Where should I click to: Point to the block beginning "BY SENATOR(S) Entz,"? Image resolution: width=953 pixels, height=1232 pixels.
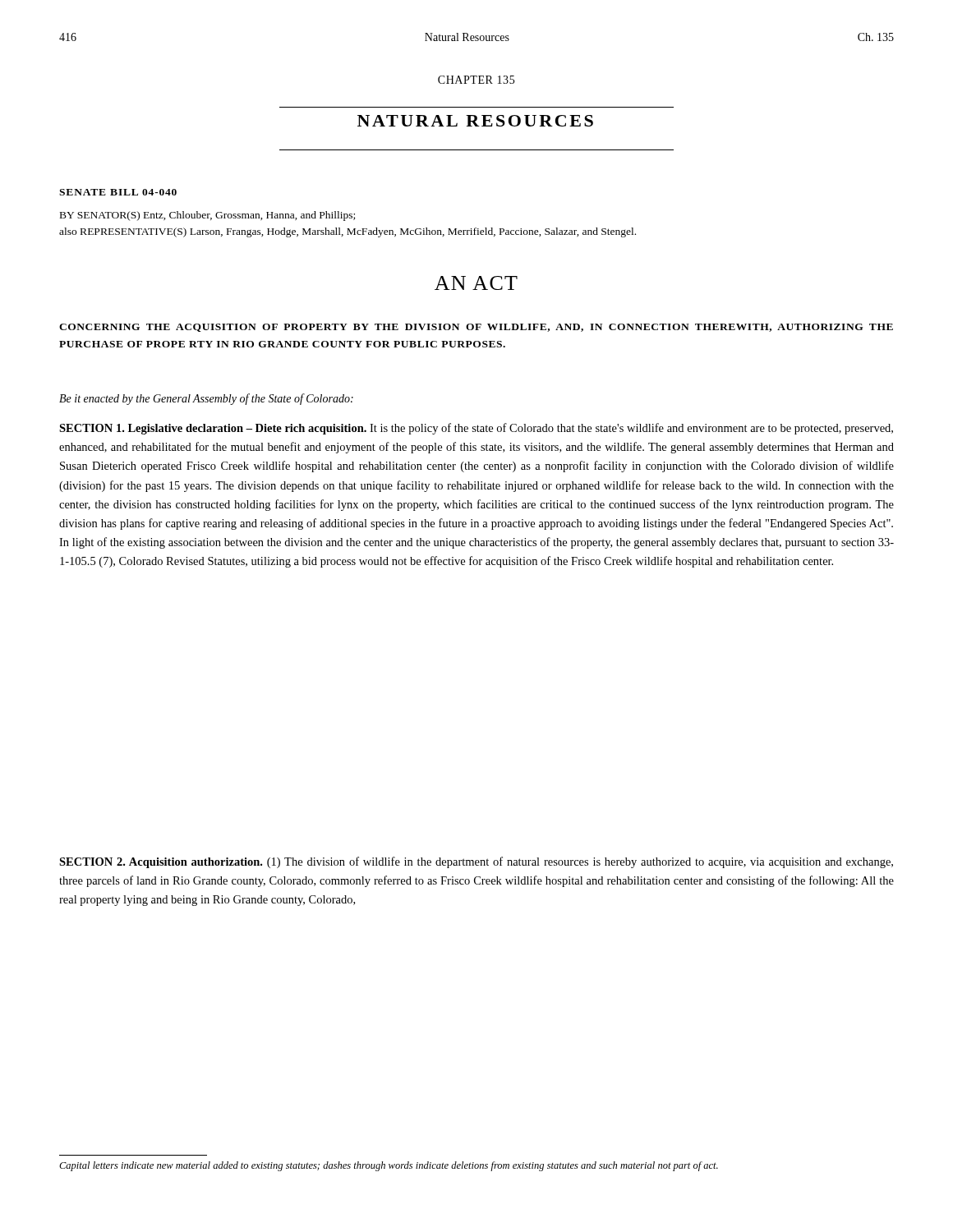pyautogui.click(x=348, y=223)
